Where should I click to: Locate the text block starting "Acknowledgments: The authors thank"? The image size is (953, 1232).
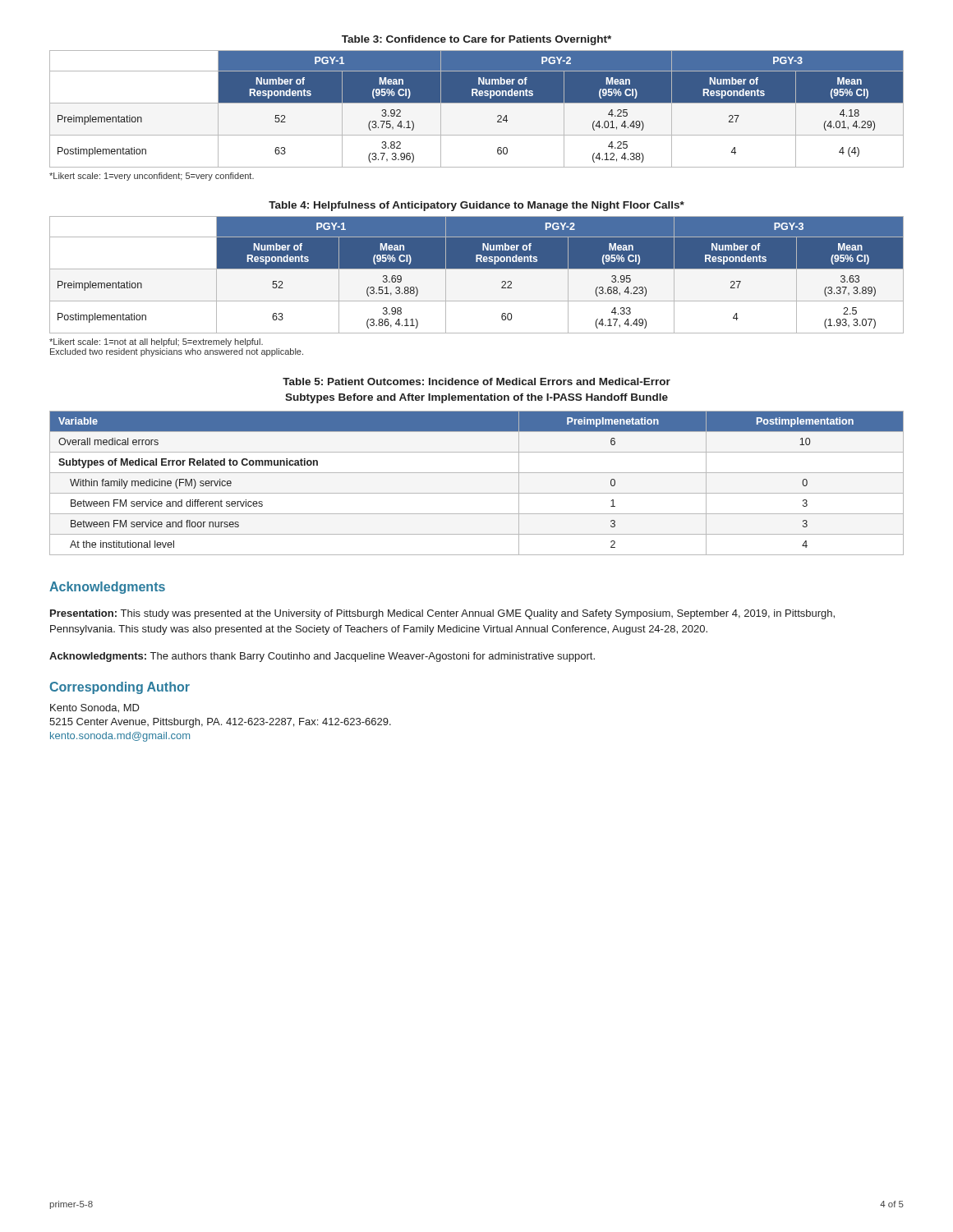click(x=476, y=656)
